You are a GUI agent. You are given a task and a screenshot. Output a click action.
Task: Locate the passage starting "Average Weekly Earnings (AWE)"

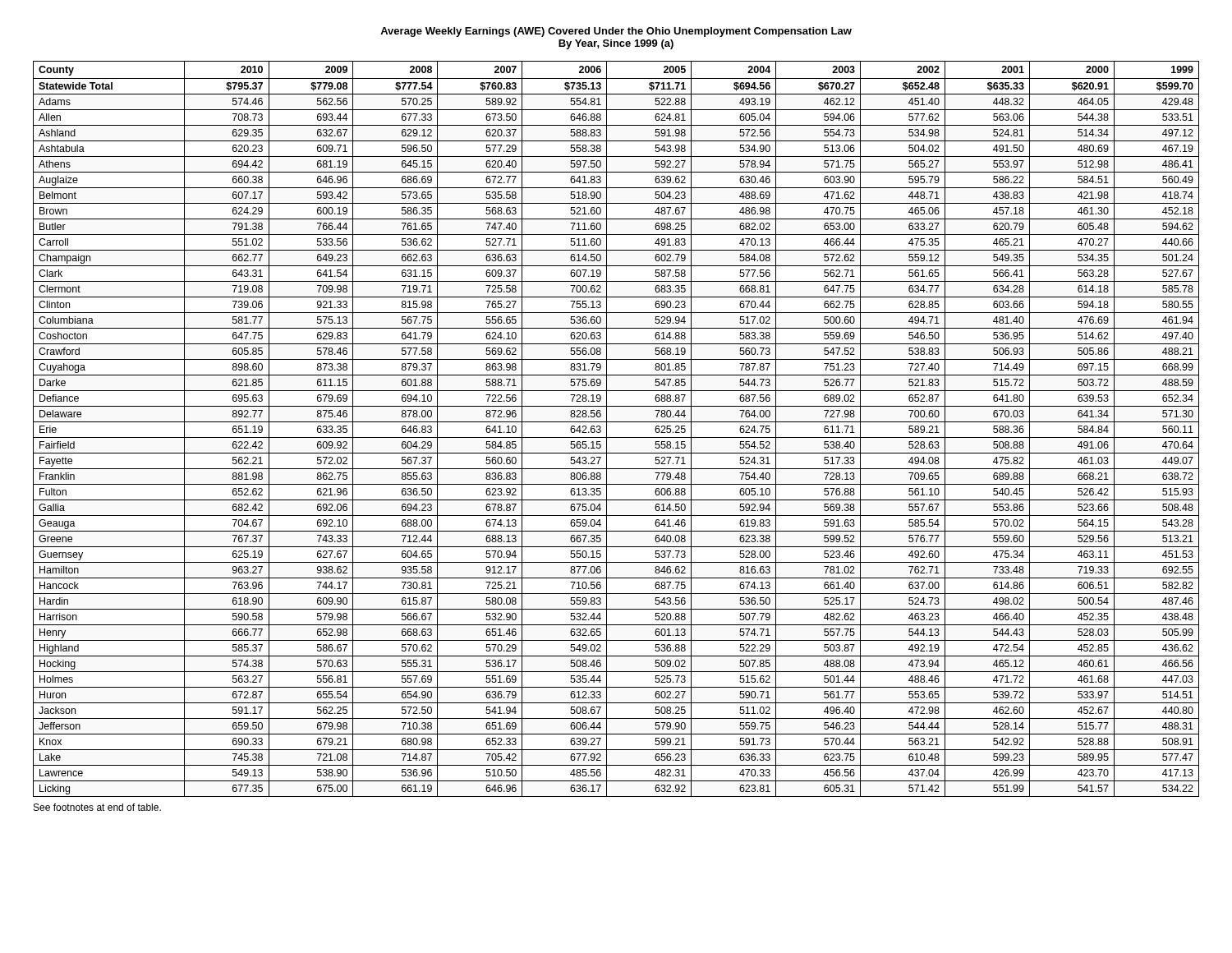tap(616, 37)
